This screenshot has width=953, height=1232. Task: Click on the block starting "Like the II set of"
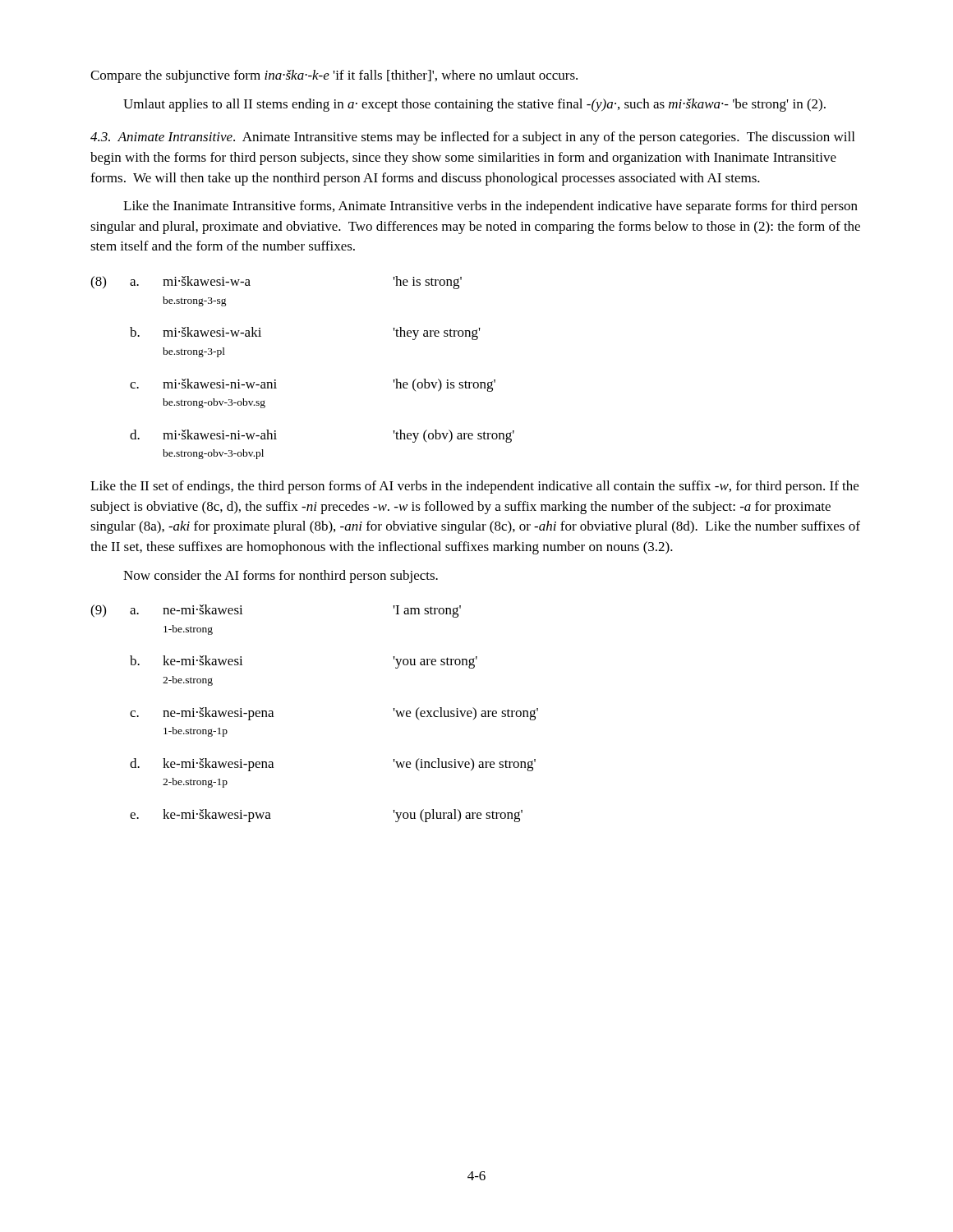coord(475,516)
